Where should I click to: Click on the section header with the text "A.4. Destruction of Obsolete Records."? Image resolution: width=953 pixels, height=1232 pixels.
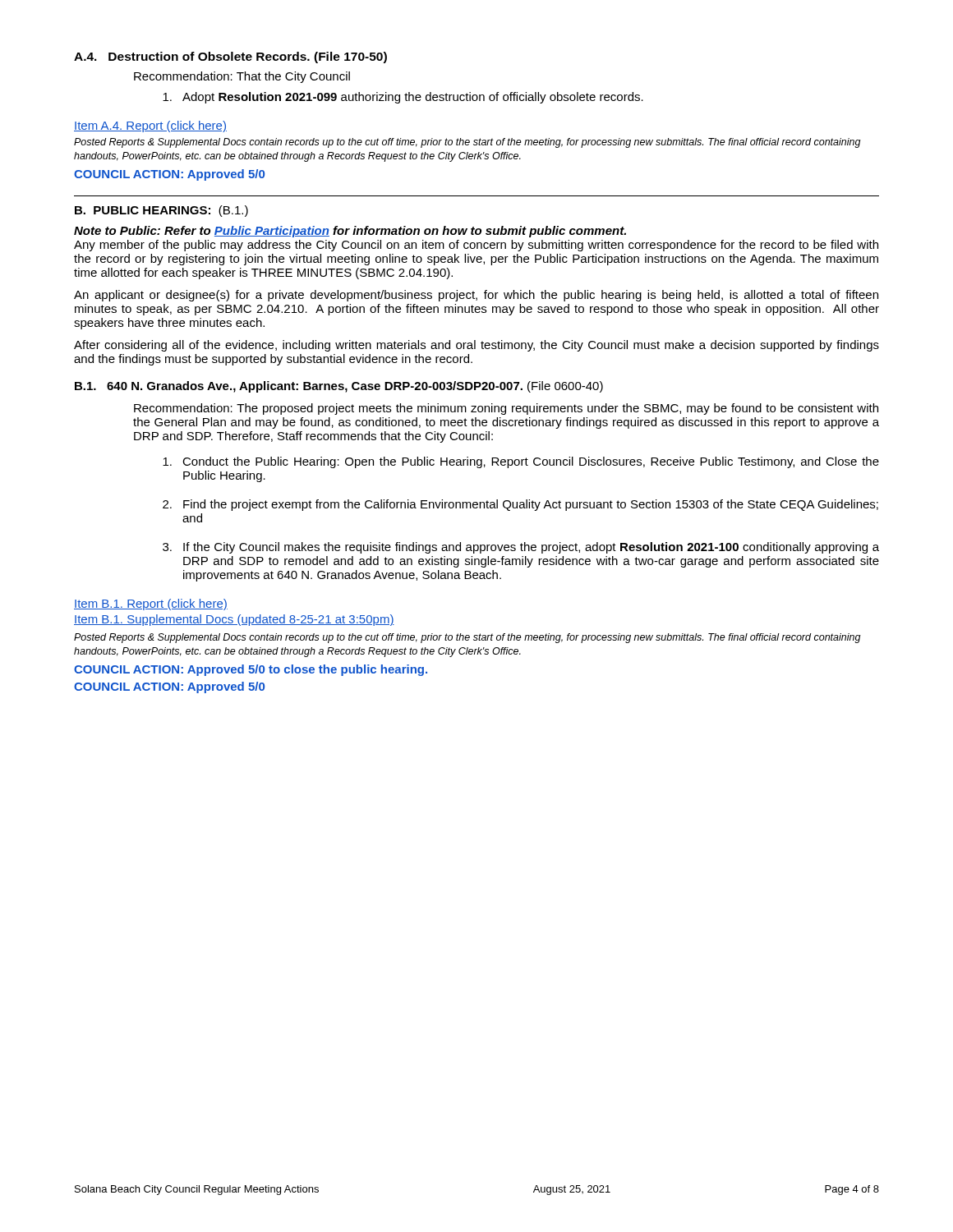coord(231,56)
